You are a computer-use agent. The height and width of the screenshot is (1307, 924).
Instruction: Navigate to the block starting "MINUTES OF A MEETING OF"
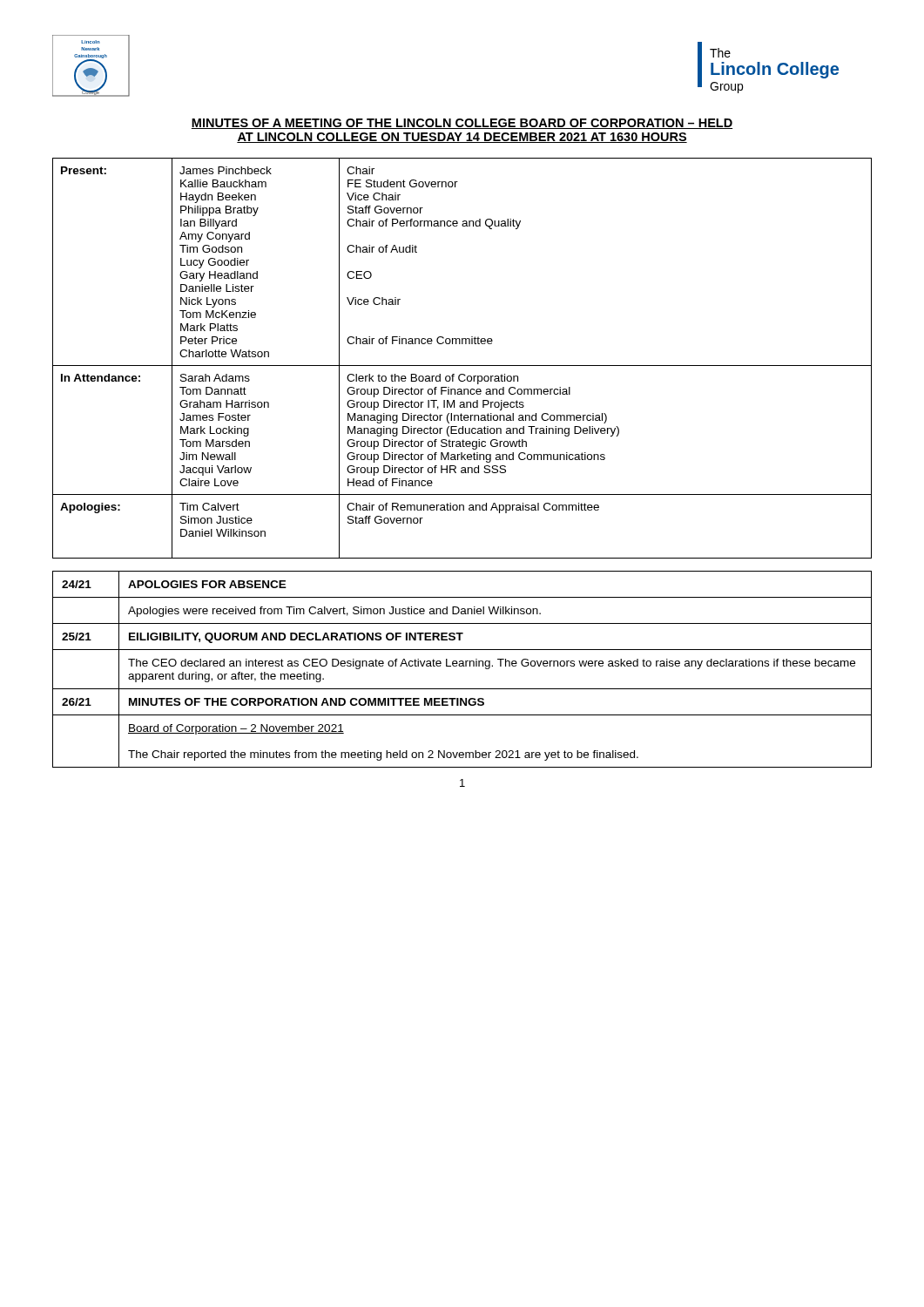coord(462,130)
